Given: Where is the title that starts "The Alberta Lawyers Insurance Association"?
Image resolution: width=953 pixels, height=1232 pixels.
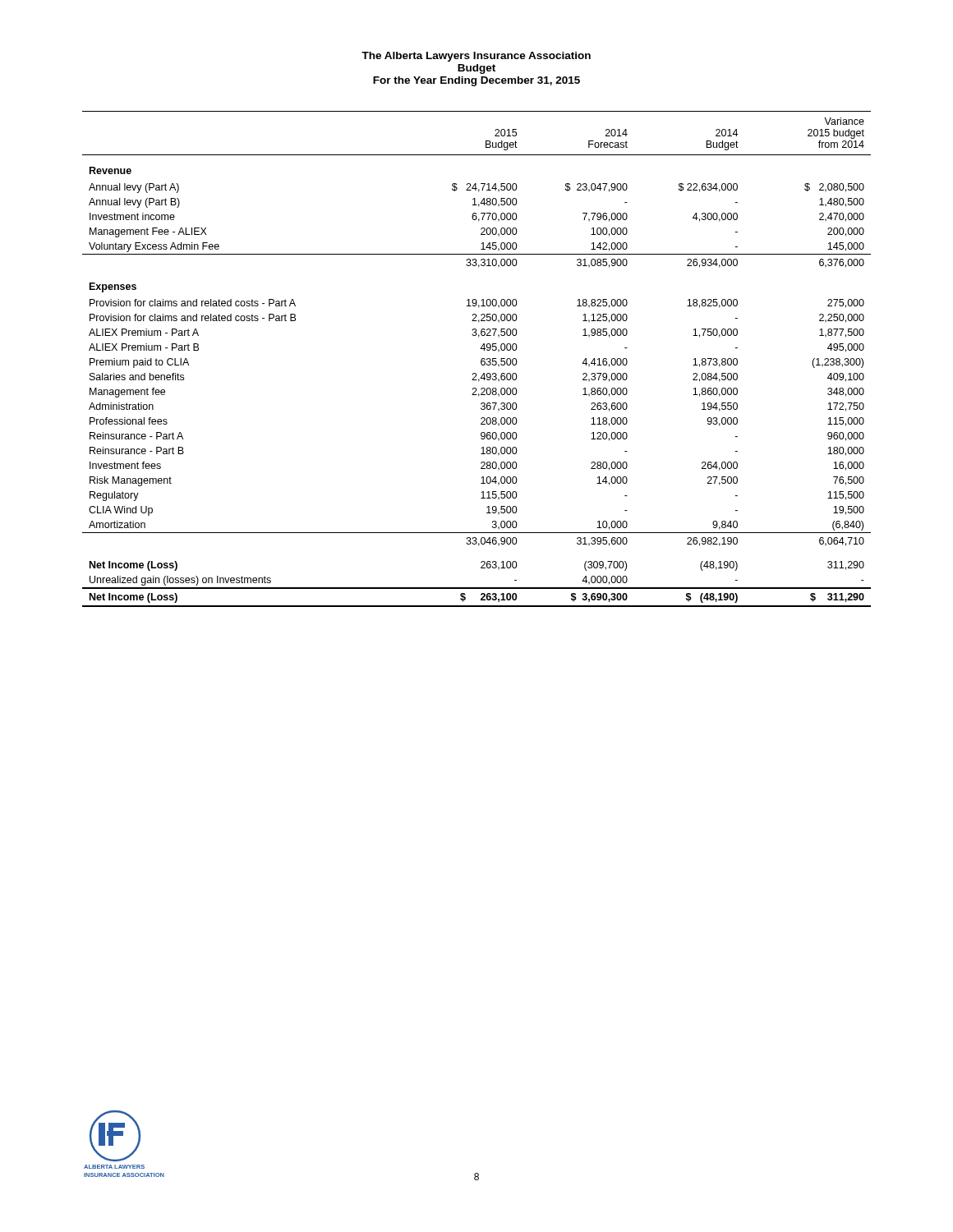Looking at the screenshot, I should [x=476, y=68].
